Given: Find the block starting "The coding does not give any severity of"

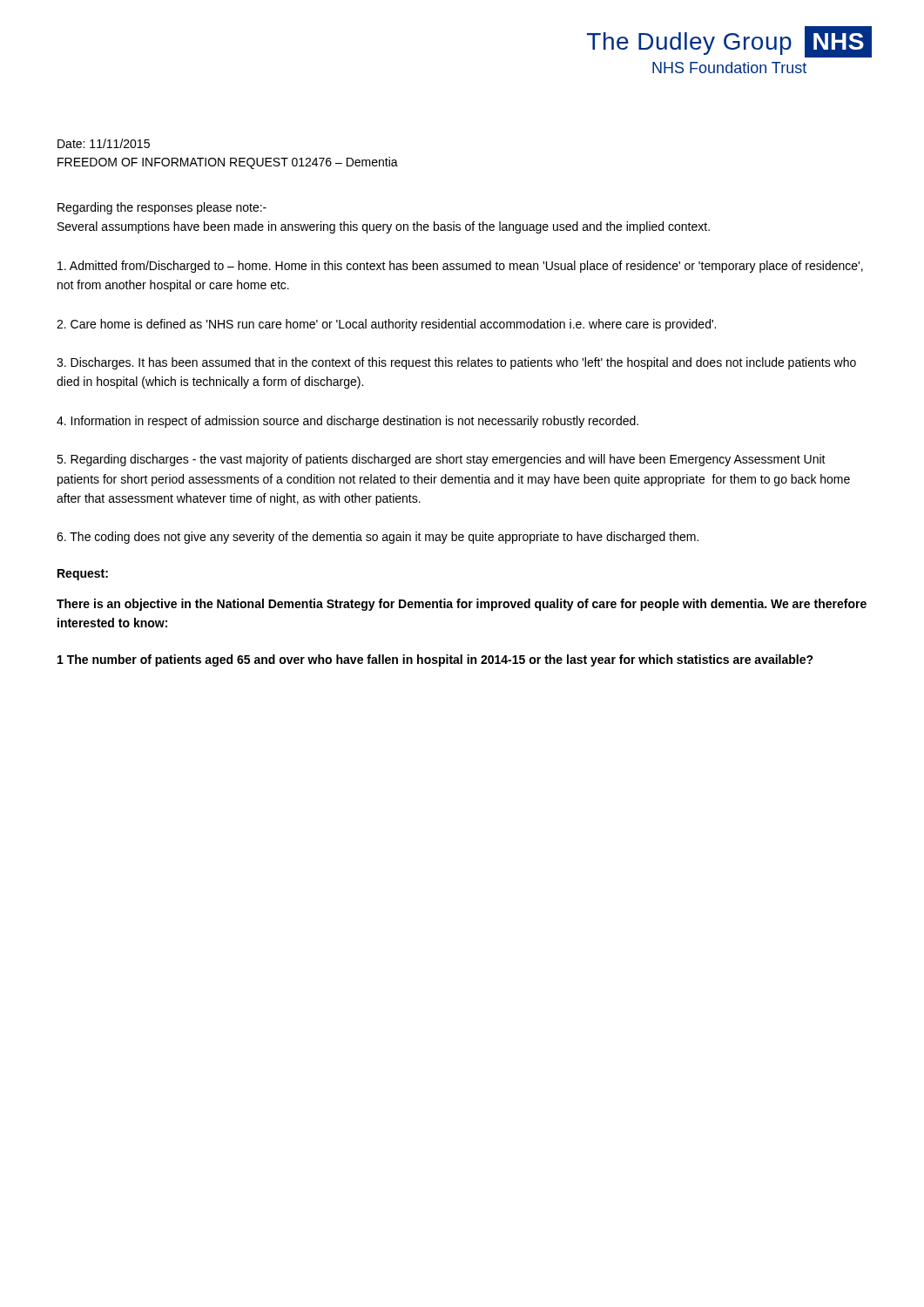Looking at the screenshot, I should (378, 537).
